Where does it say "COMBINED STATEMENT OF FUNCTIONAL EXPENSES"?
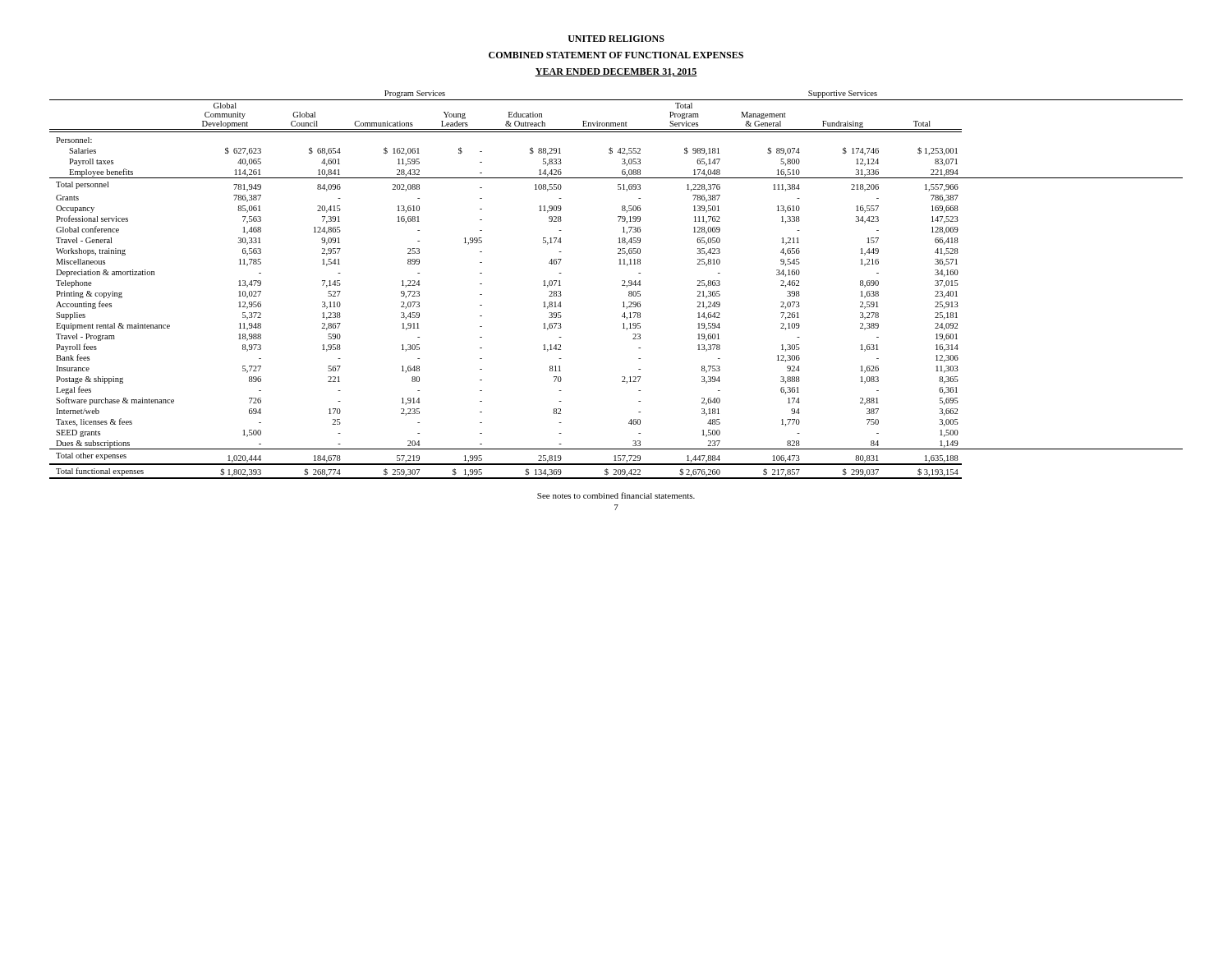 click(616, 55)
